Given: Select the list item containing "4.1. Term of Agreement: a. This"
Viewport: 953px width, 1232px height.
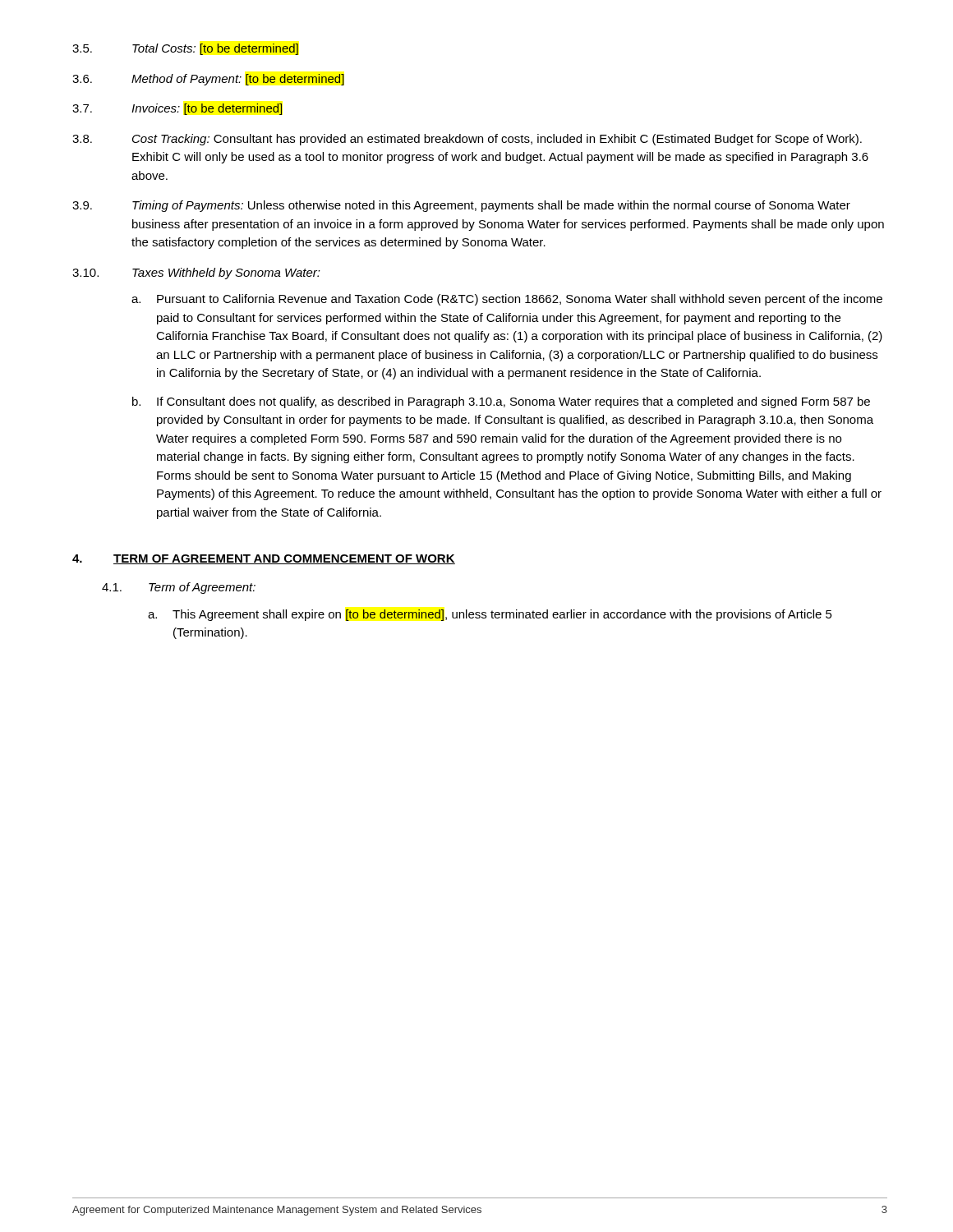Looking at the screenshot, I should pyautogui.click(x=495, y=615).
